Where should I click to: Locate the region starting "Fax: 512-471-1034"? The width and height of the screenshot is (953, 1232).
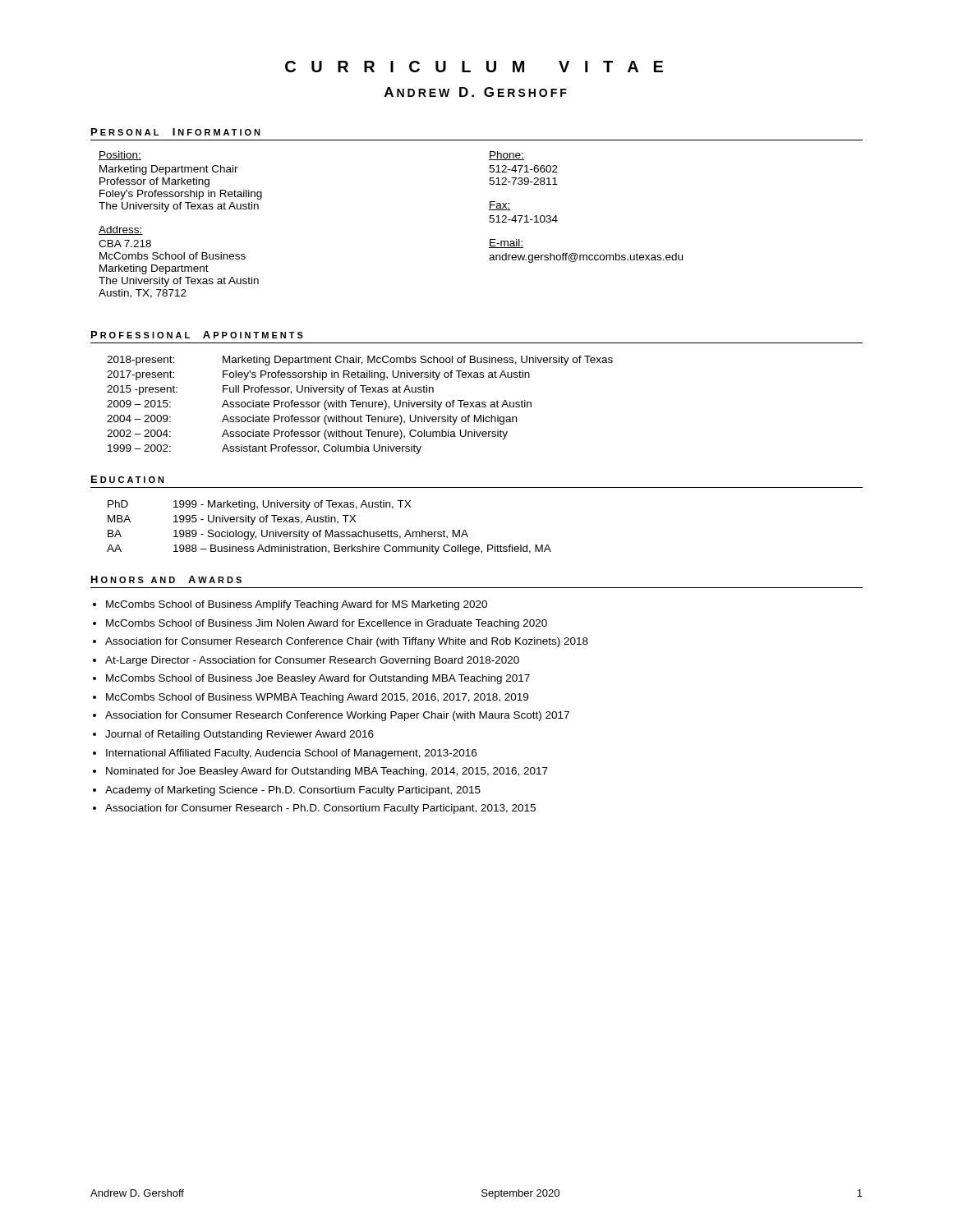point(500,206)
